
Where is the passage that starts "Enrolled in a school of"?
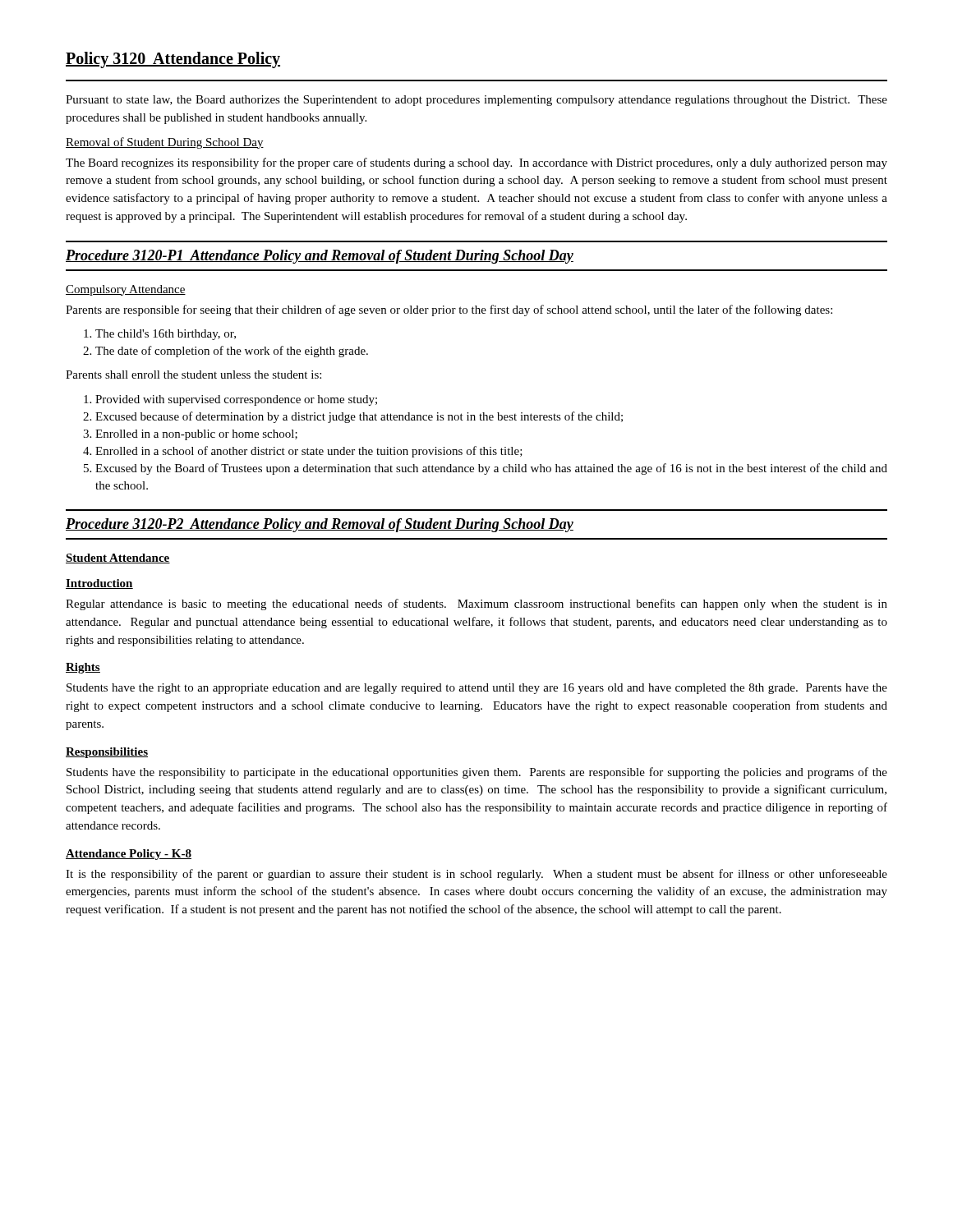click(476, 451)
